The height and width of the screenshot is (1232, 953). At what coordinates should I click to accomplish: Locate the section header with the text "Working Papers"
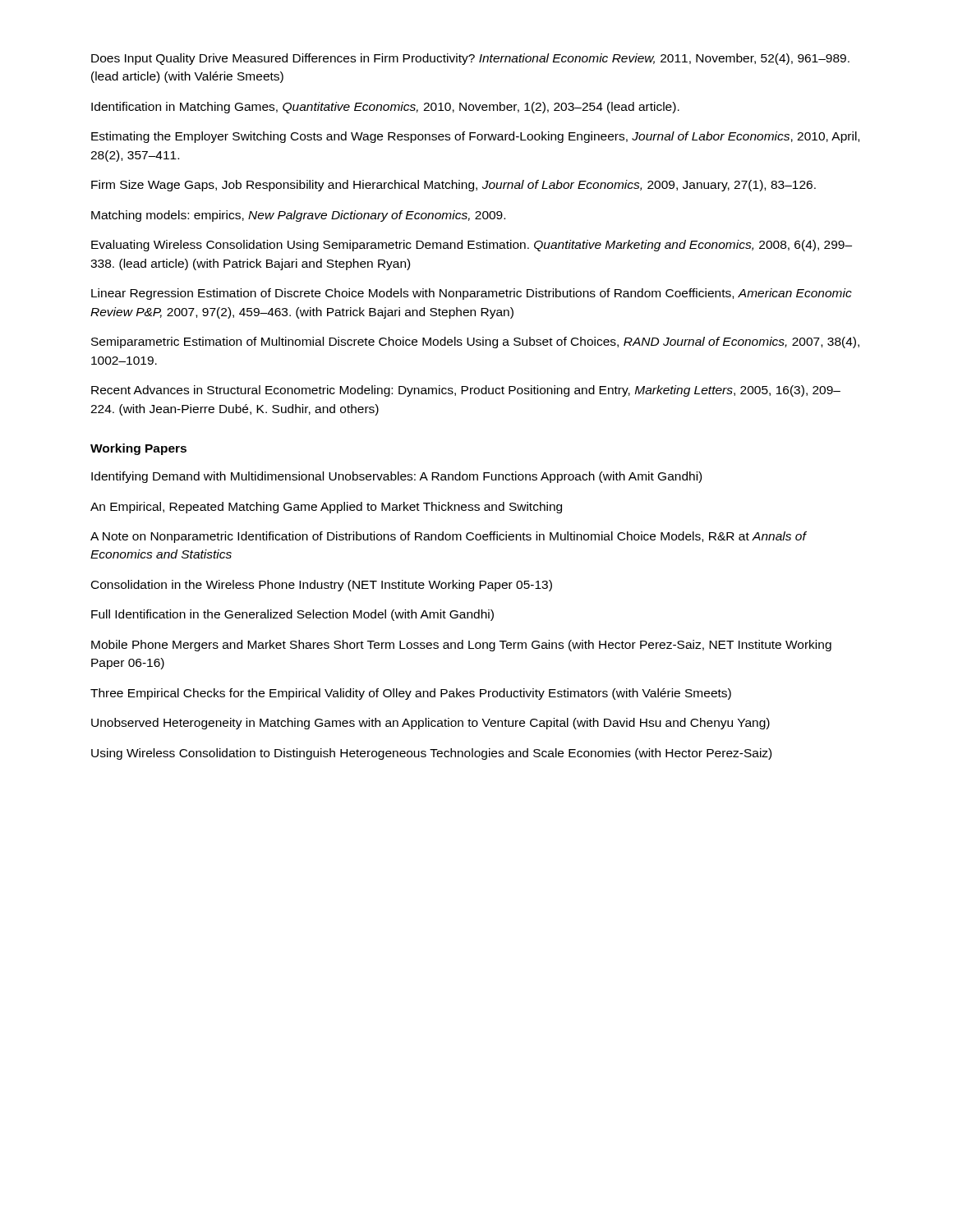[x=139, y=448]
